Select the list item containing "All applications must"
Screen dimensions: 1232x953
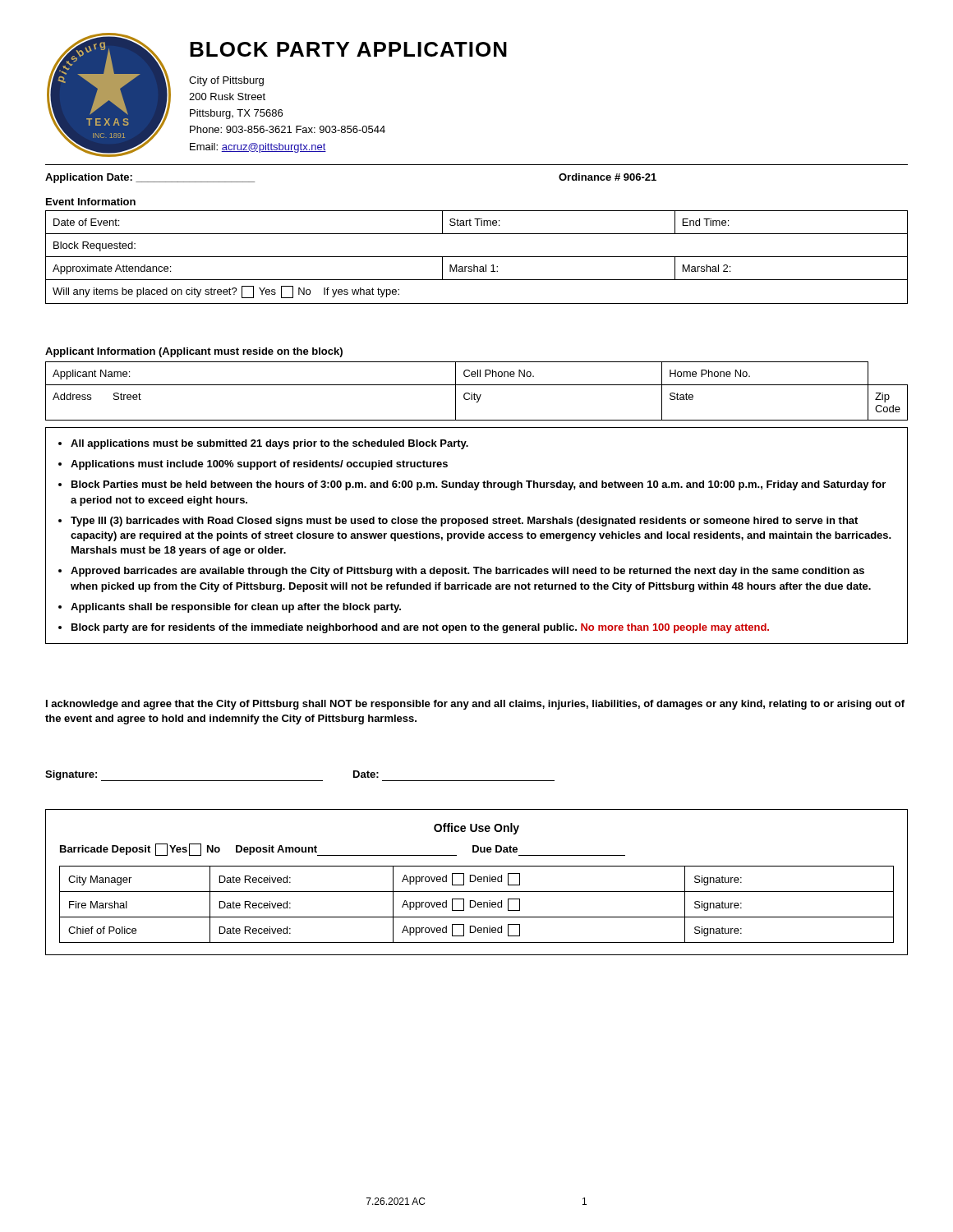(x=270, y=443)
